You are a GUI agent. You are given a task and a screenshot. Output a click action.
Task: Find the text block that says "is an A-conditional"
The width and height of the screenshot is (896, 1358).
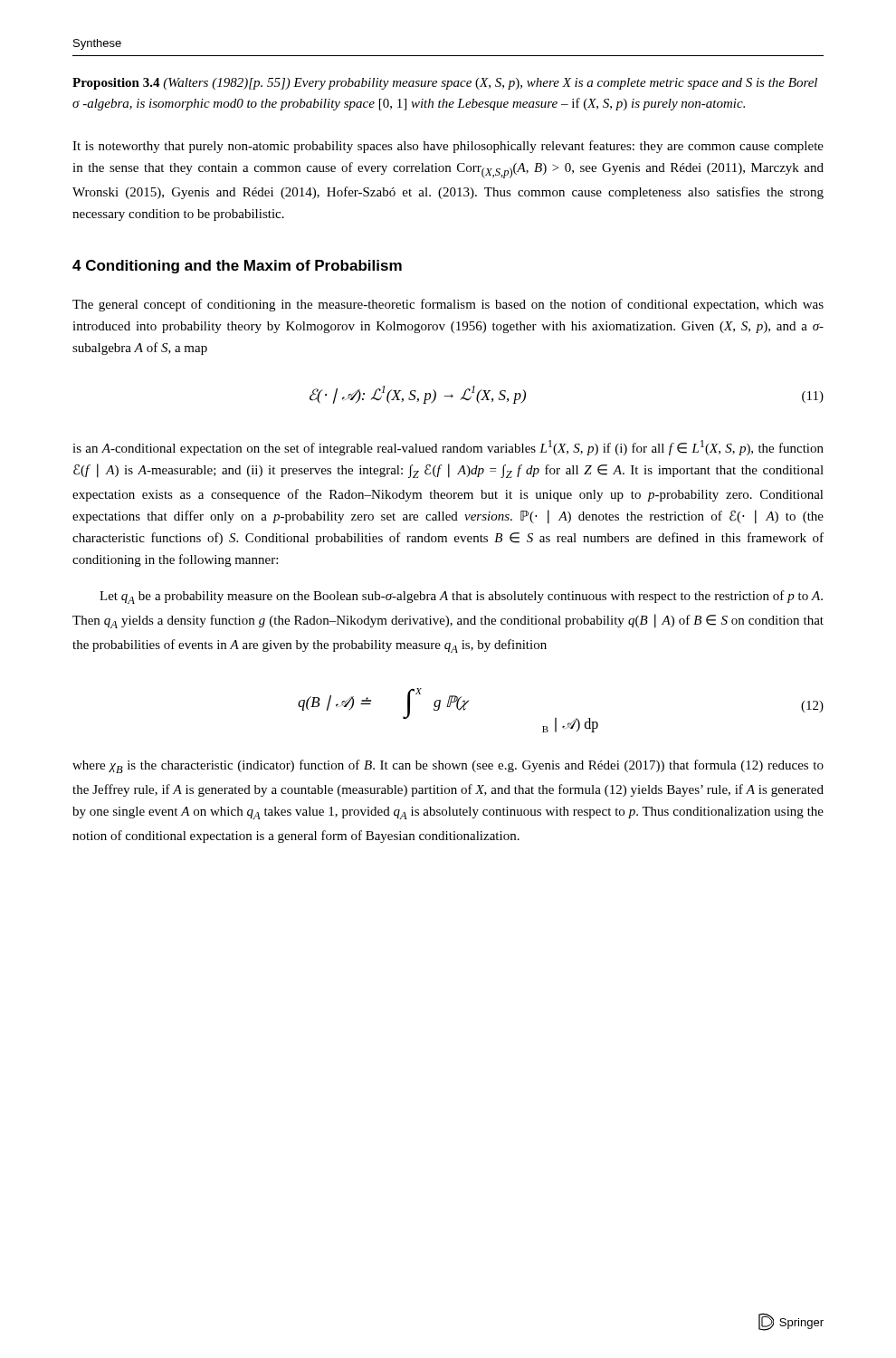point(448,502)
